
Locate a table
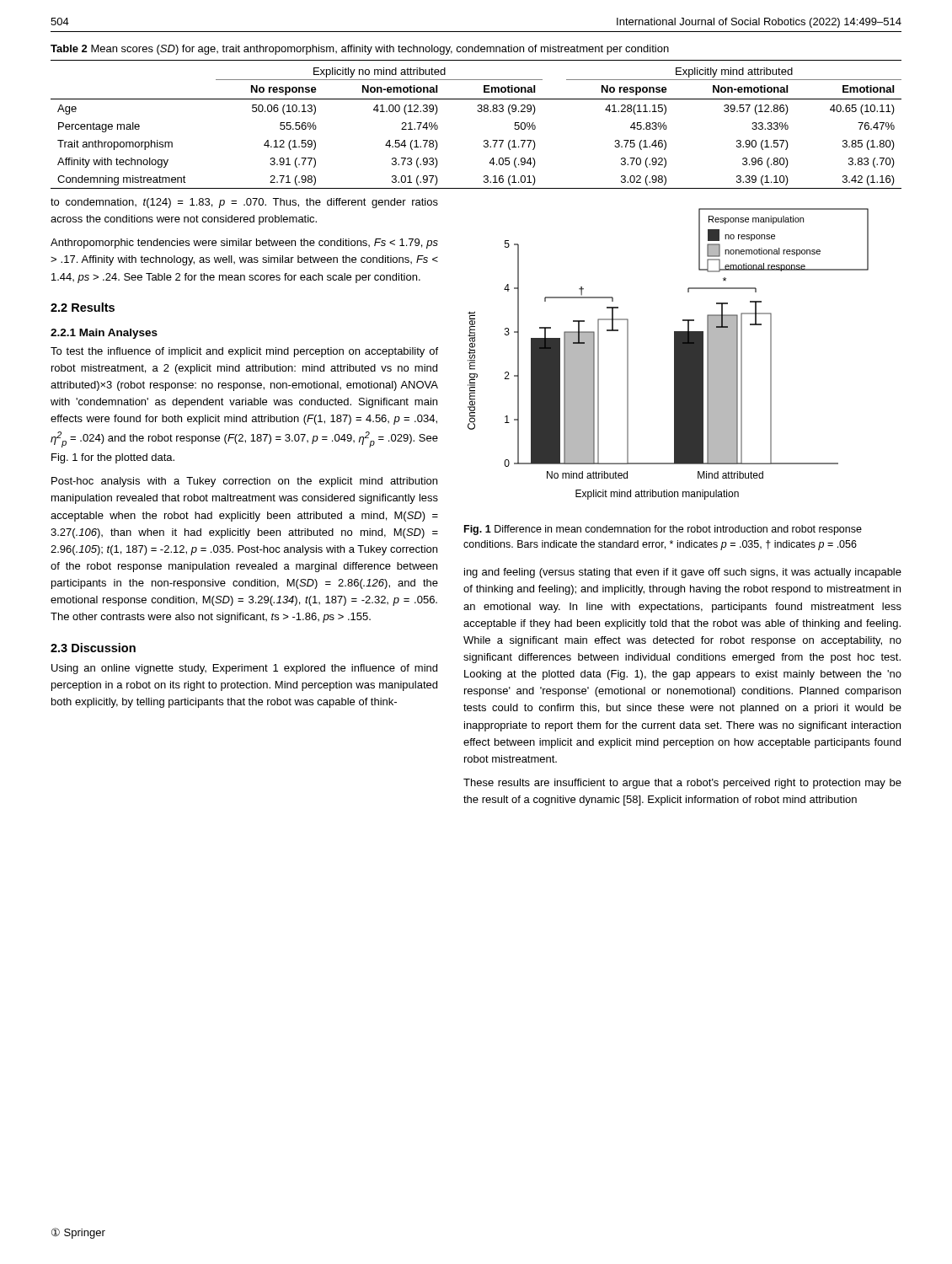(x=476, y=124)
